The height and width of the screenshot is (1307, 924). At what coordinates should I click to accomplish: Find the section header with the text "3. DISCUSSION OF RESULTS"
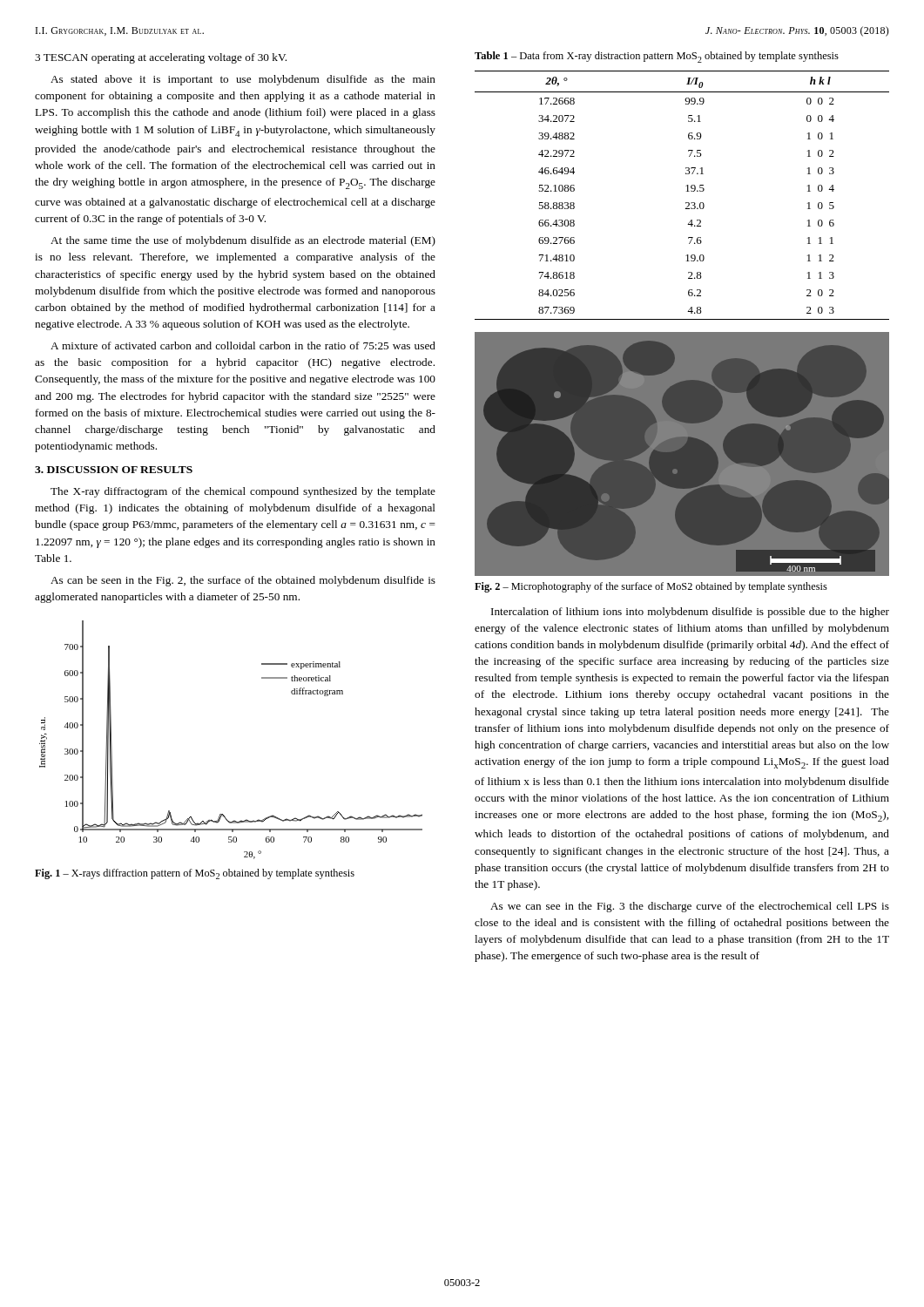[114, 469]
